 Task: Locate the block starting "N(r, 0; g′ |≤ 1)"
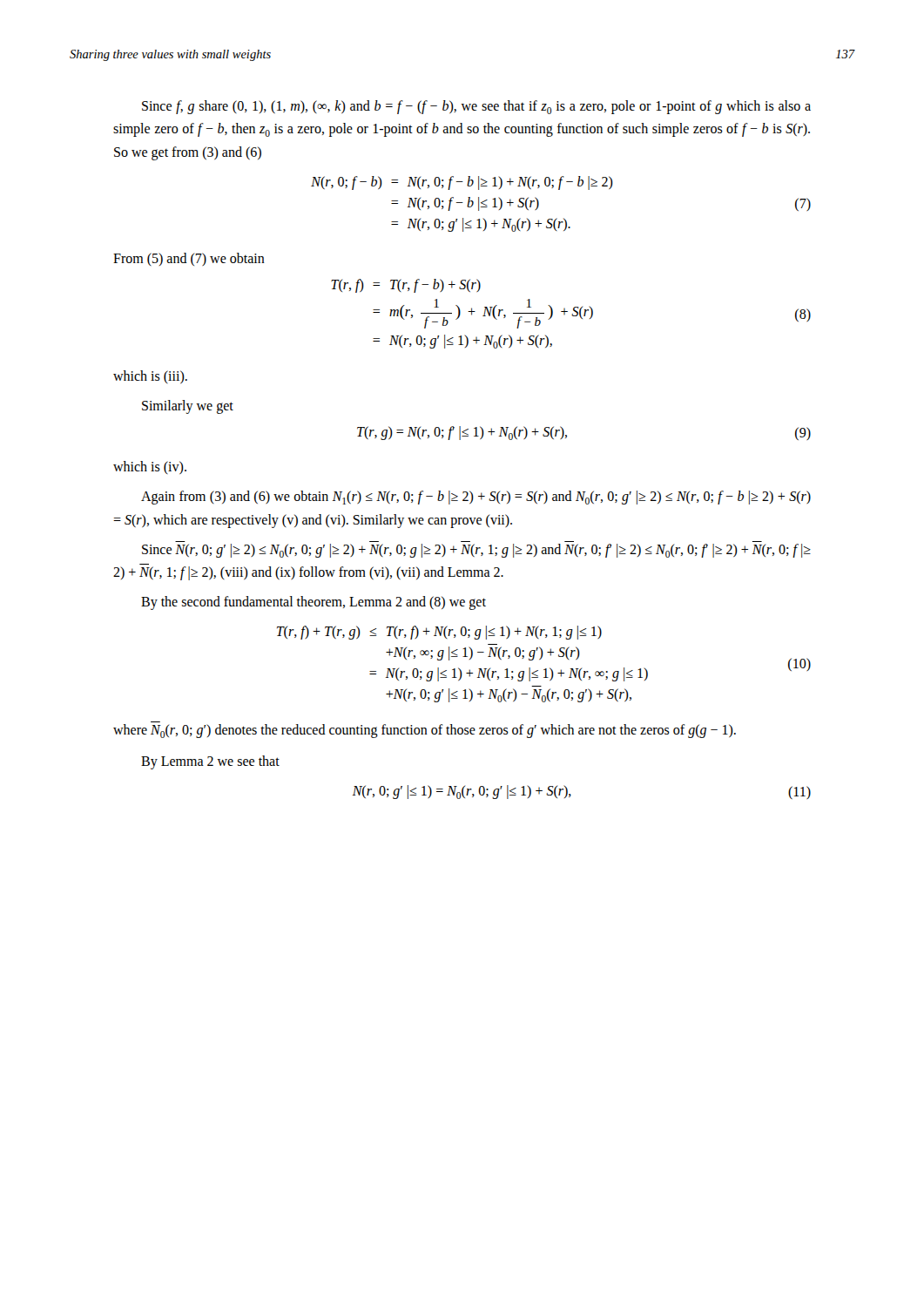462,792
